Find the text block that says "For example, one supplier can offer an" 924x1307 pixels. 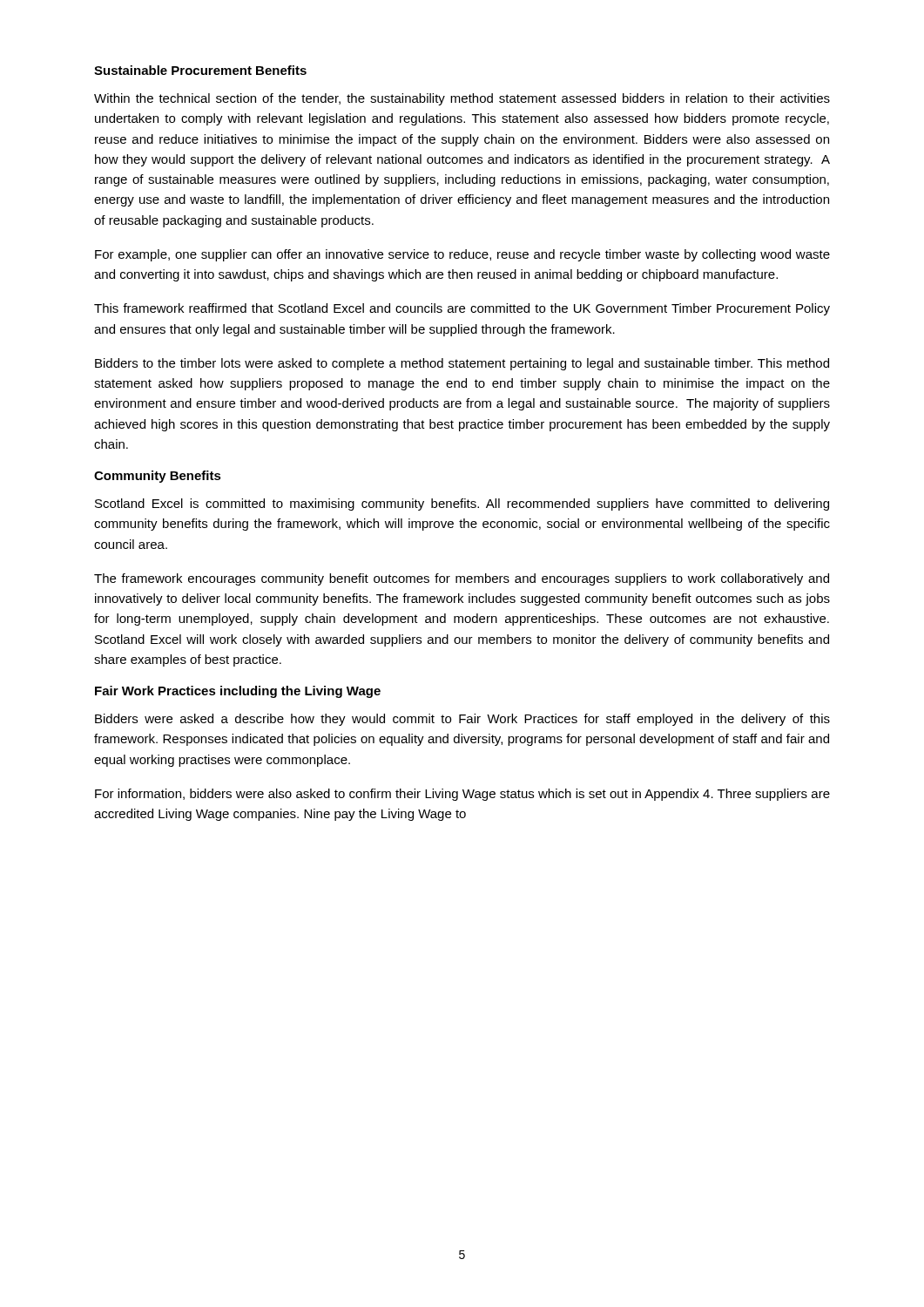462,264
